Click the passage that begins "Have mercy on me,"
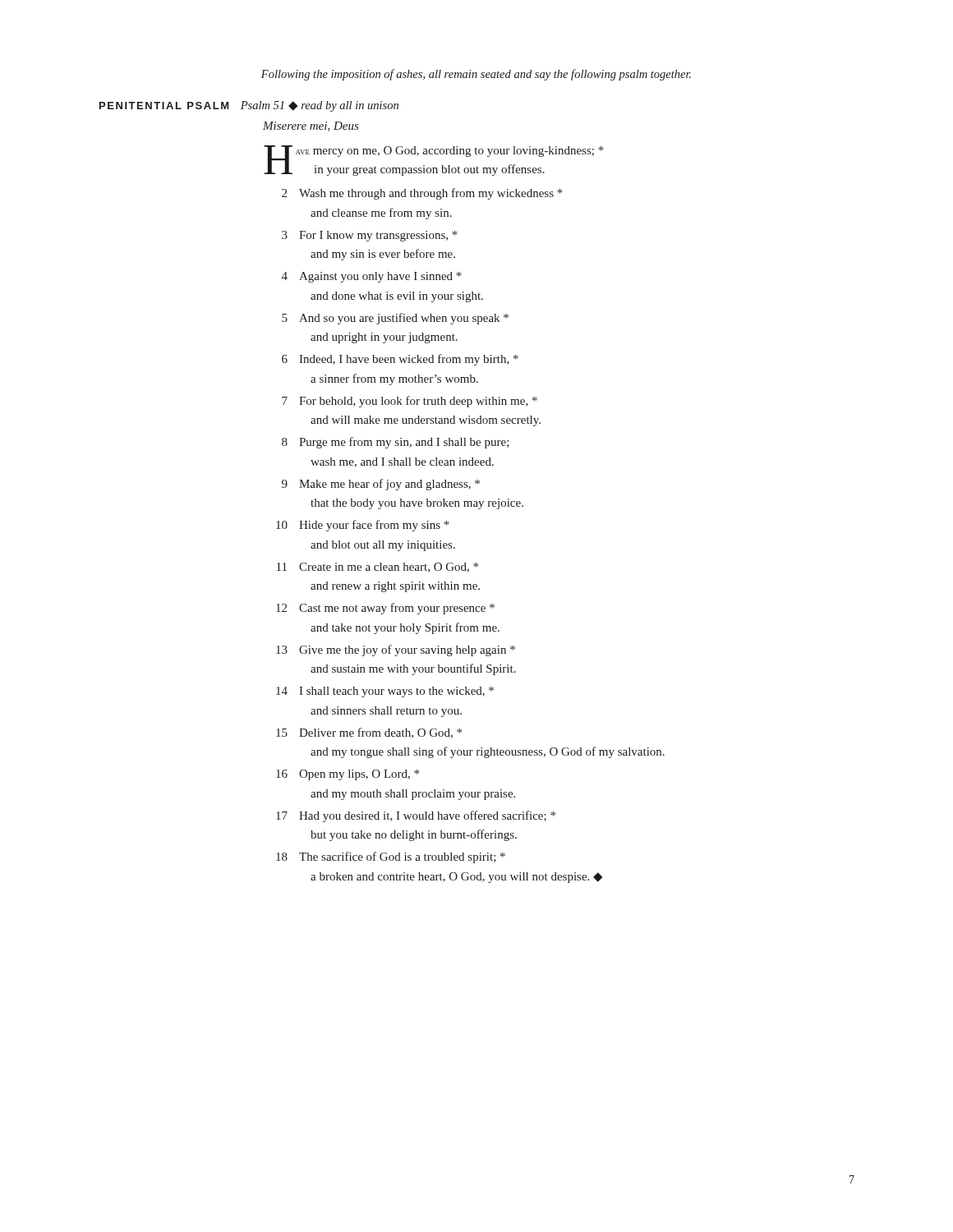The width and height of the screenshot is (953, 1232). pyautogui.click(x=559, y=160)
